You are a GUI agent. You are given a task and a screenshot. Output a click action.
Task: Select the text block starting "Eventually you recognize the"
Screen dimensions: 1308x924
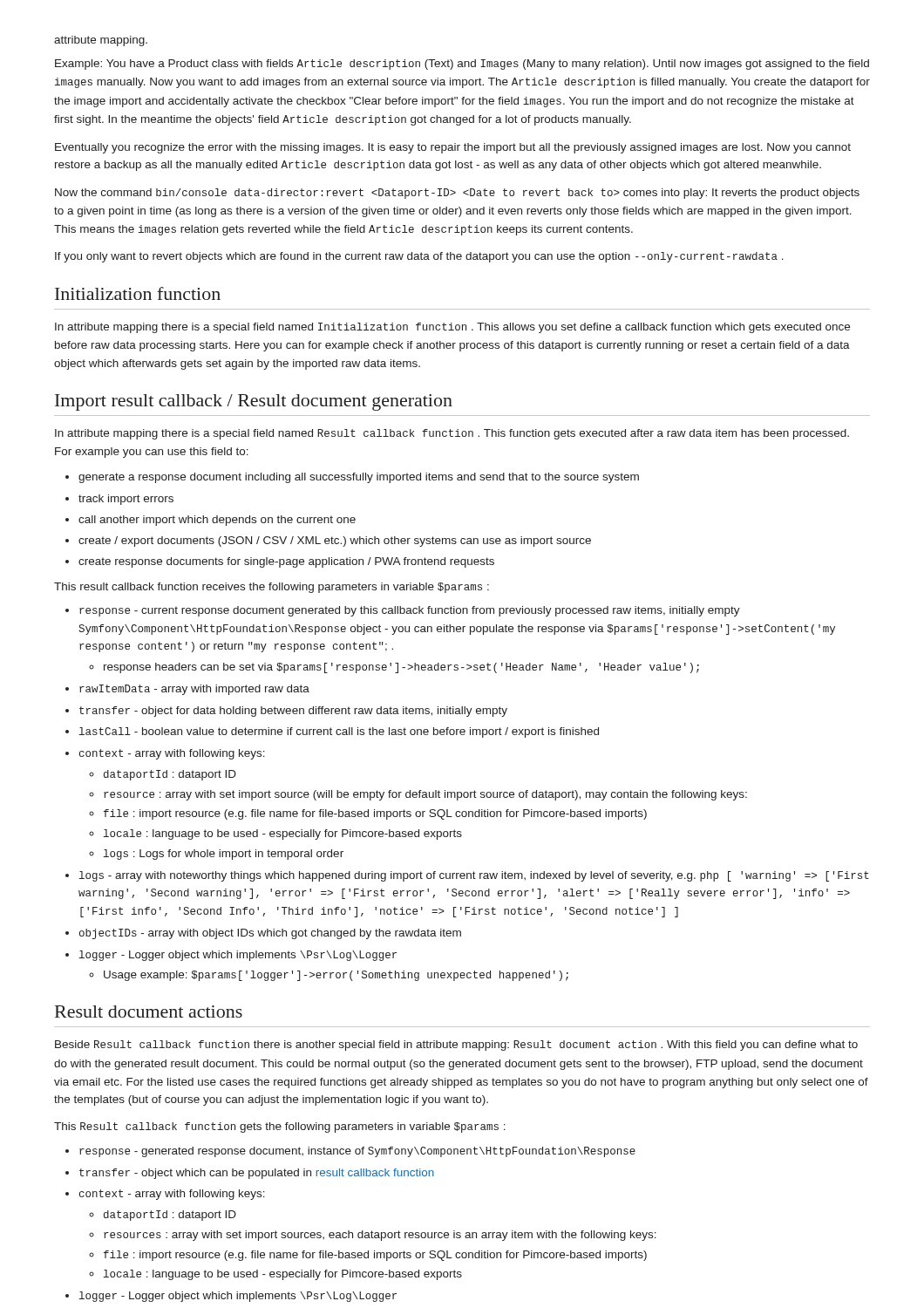point(452,156)
